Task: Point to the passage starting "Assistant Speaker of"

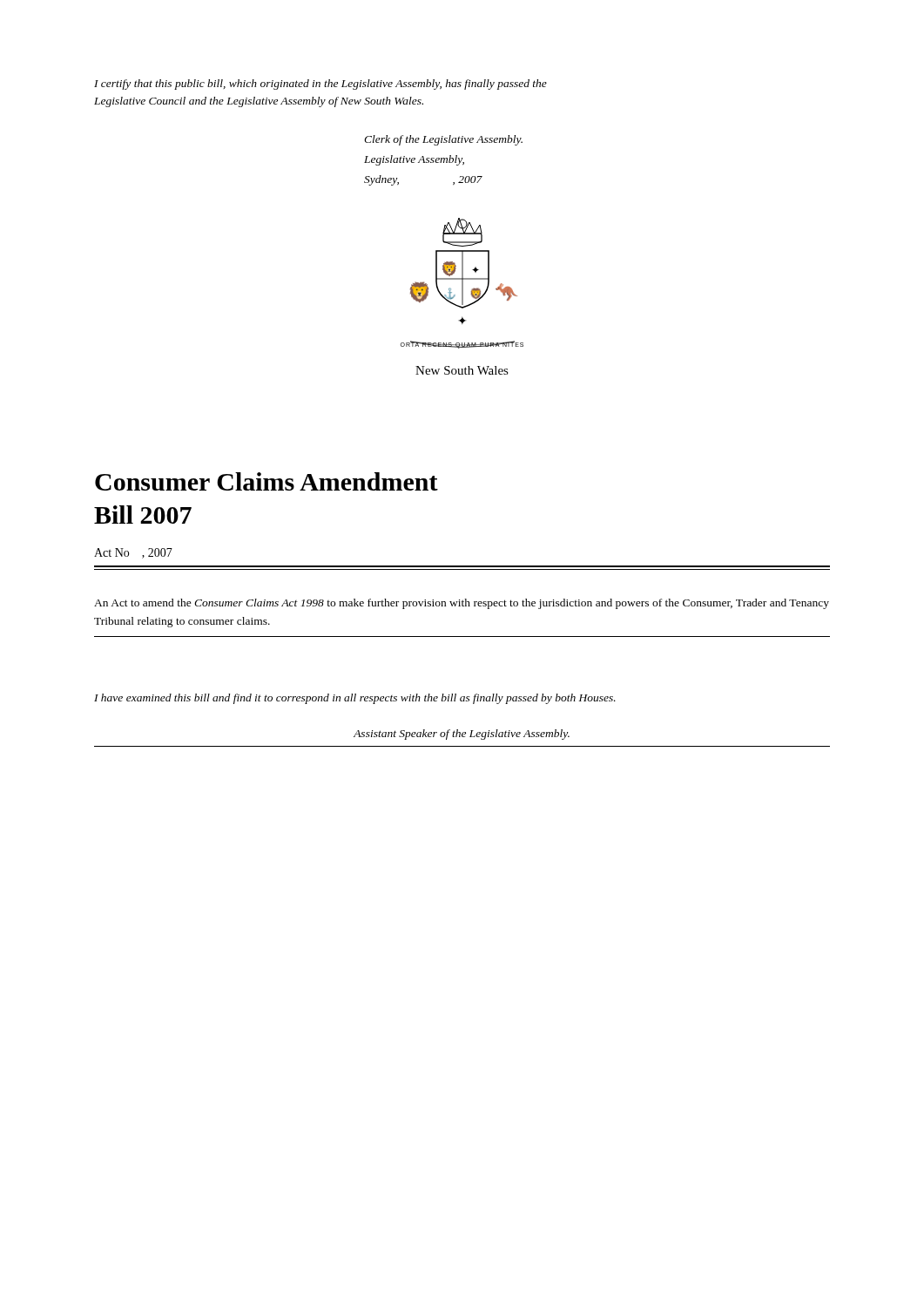Action: tap(462, 734)
